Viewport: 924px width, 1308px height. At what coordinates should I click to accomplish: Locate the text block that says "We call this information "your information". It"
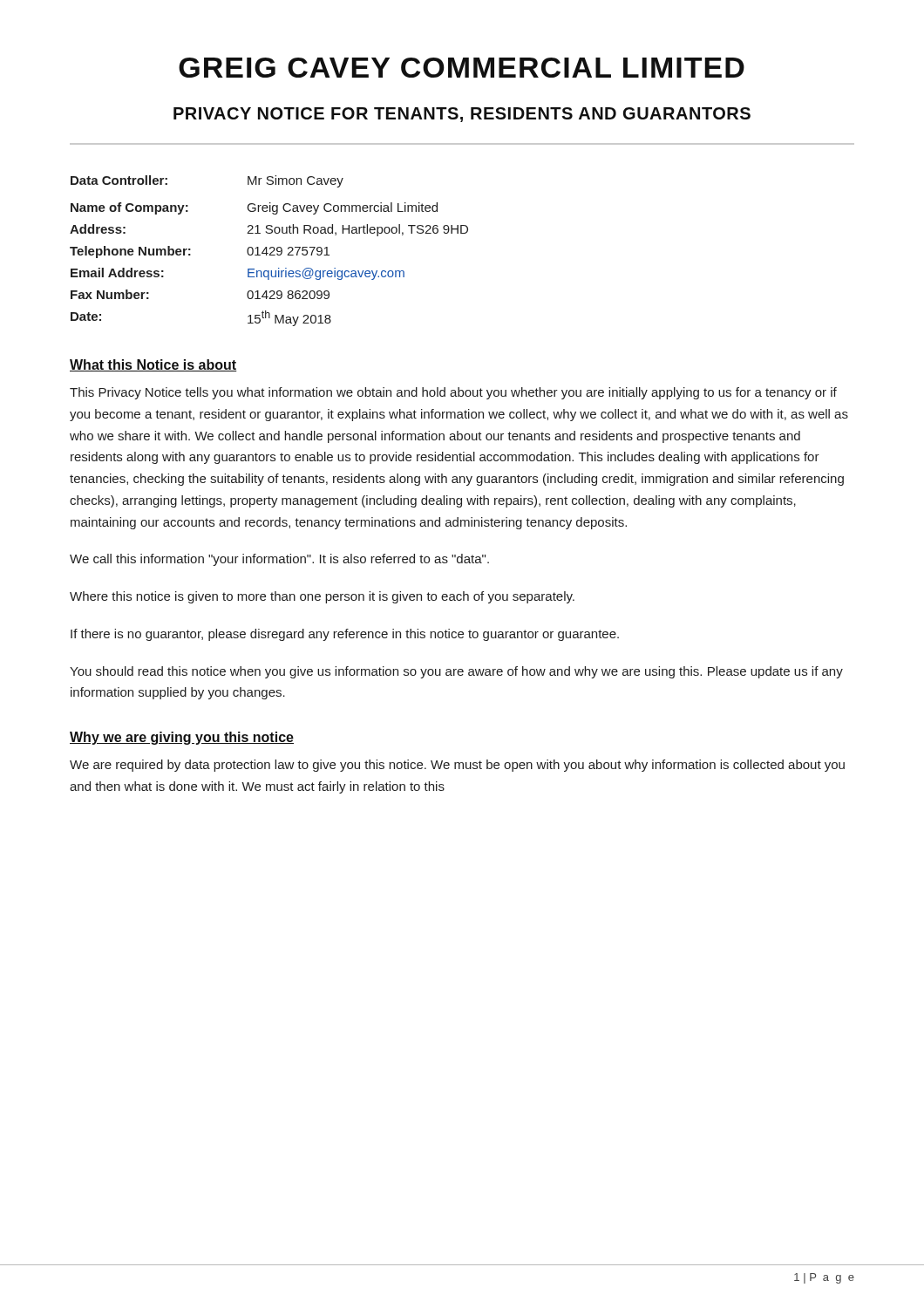click(280, 559)
